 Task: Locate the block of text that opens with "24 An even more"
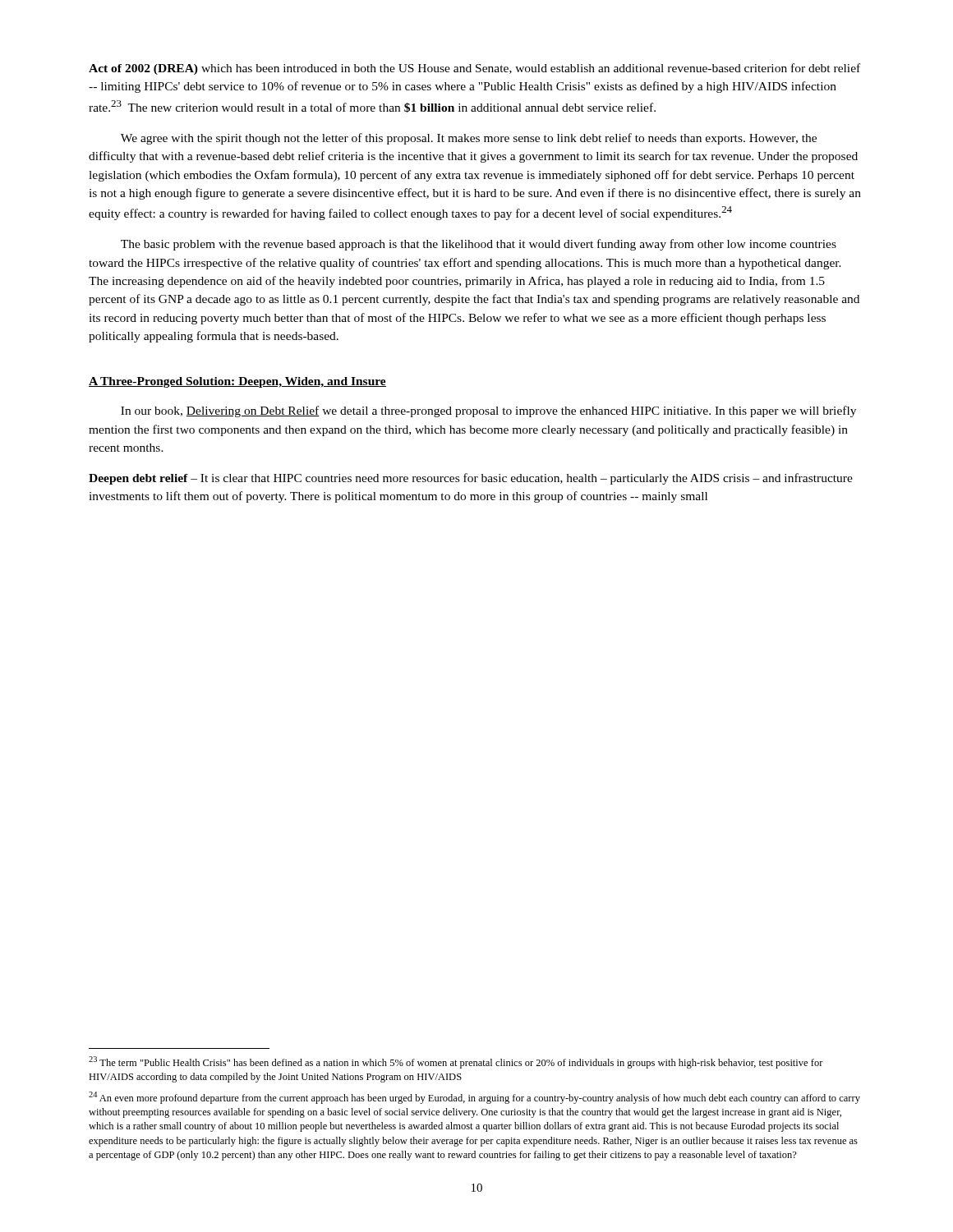coord(474,1125)
